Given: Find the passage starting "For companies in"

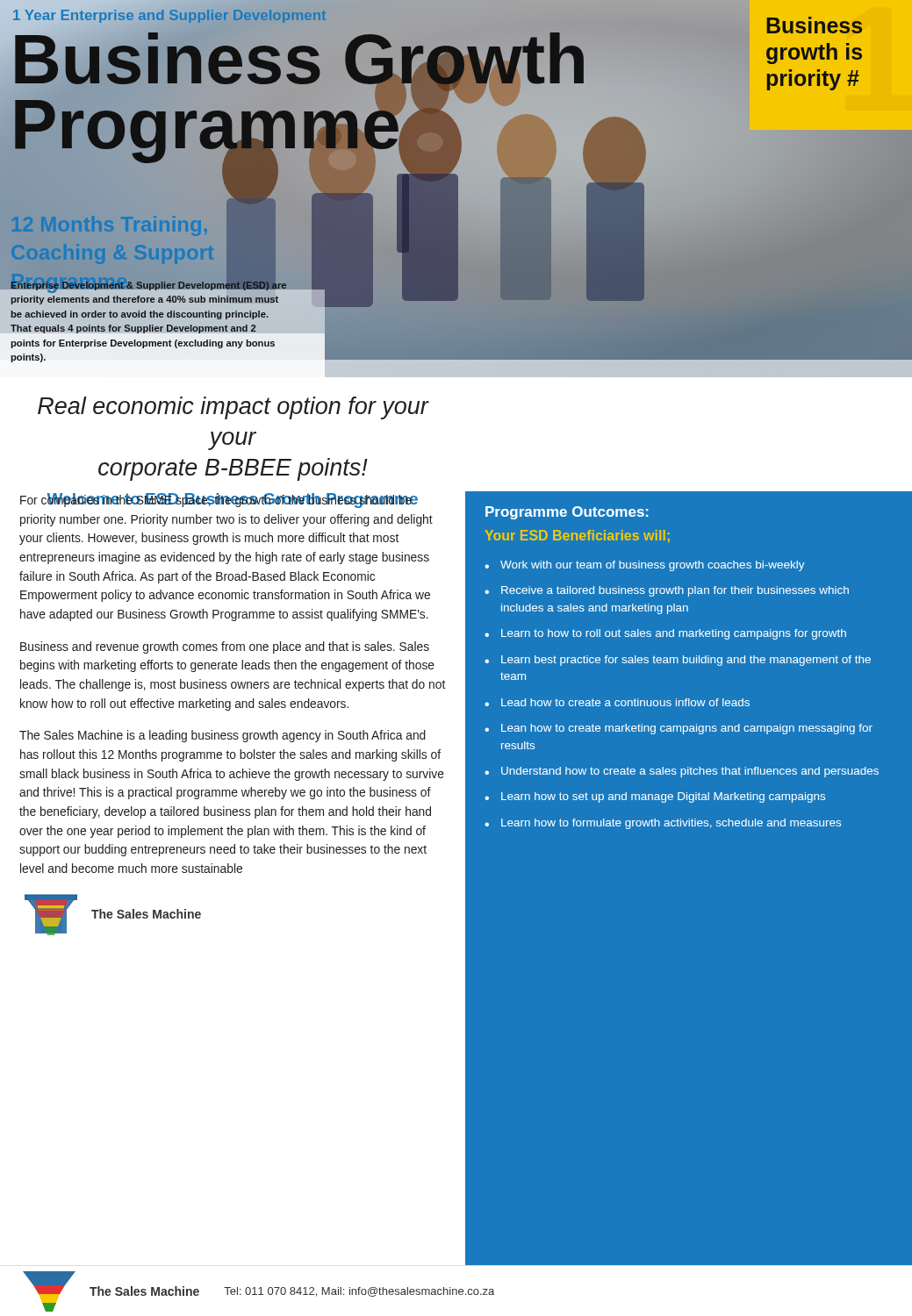Looking at the screenshot, I should (233, 714).
